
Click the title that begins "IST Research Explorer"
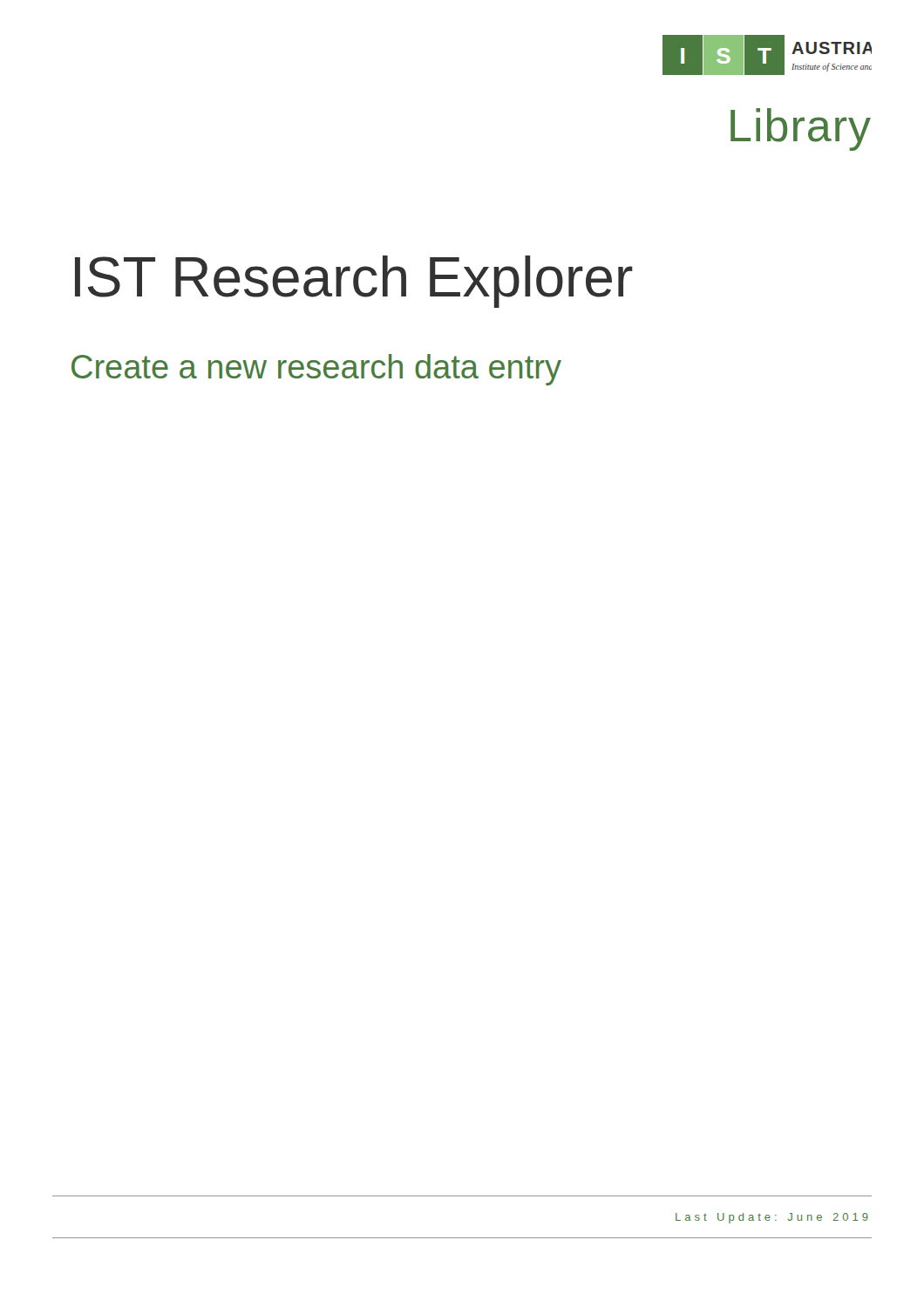[x=462, y=317]
